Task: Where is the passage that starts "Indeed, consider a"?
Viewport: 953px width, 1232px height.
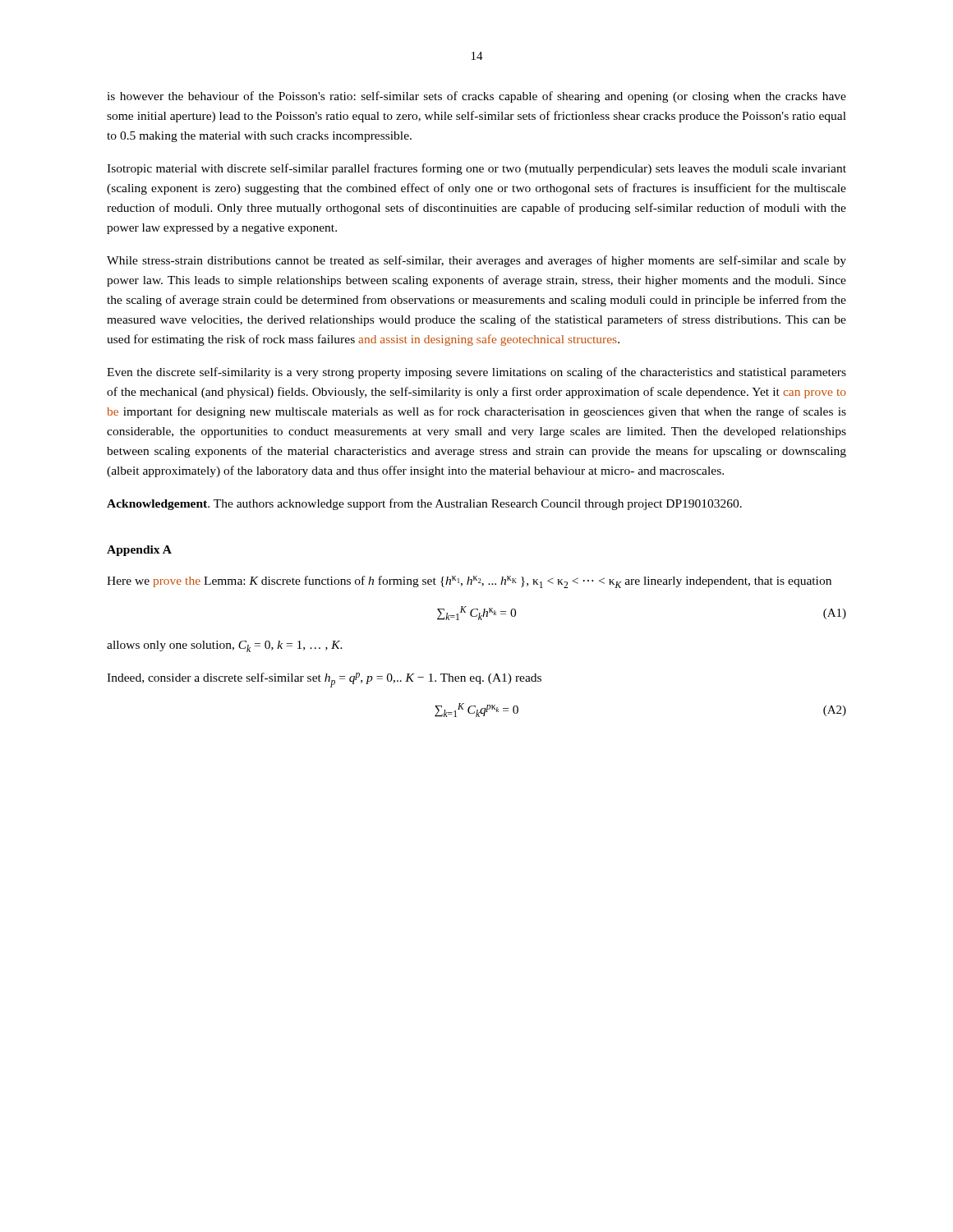Action: (476, 678)
